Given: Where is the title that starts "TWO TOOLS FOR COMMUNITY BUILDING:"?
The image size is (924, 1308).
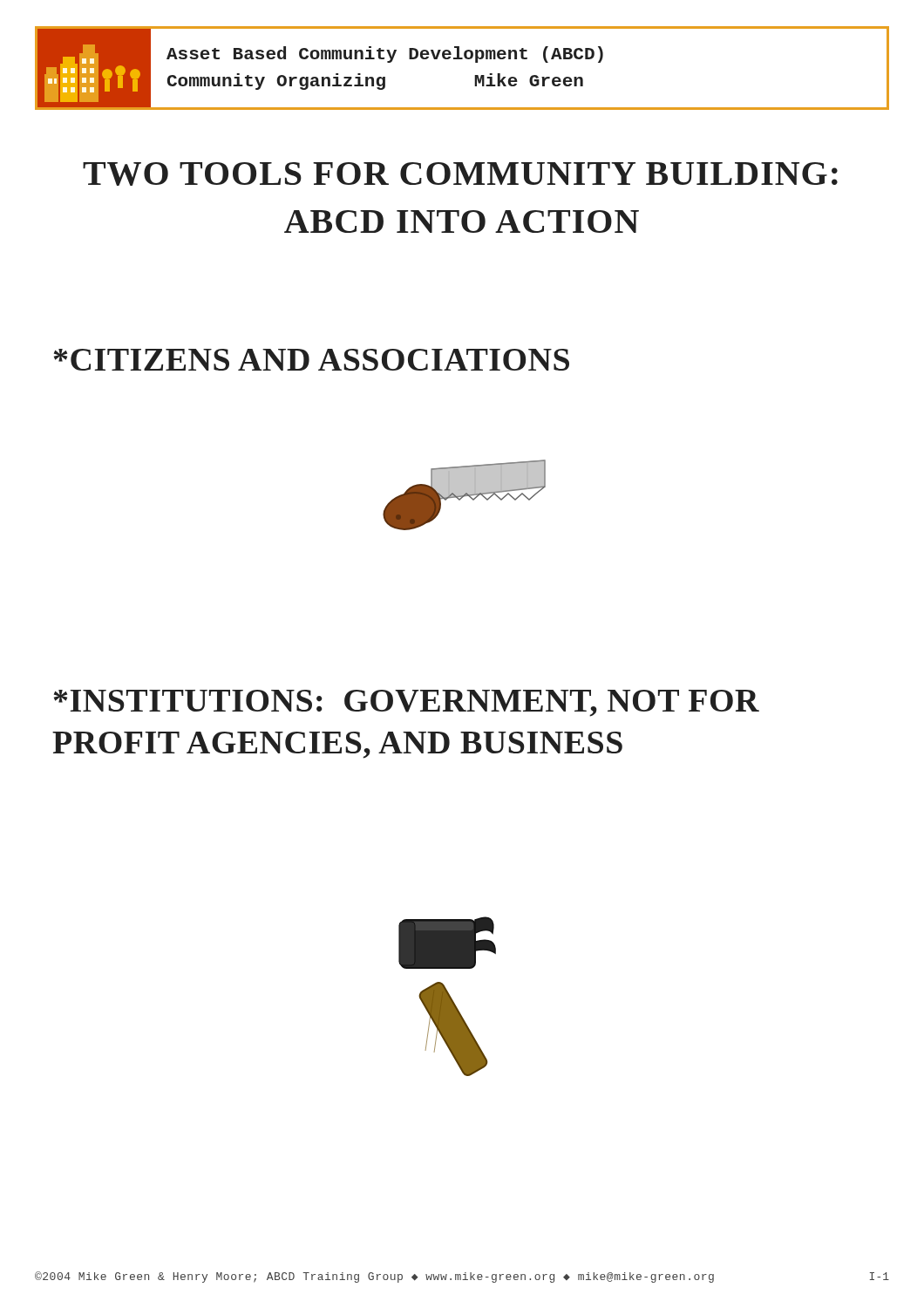Looking at the screenshot, I should (462, 197).
